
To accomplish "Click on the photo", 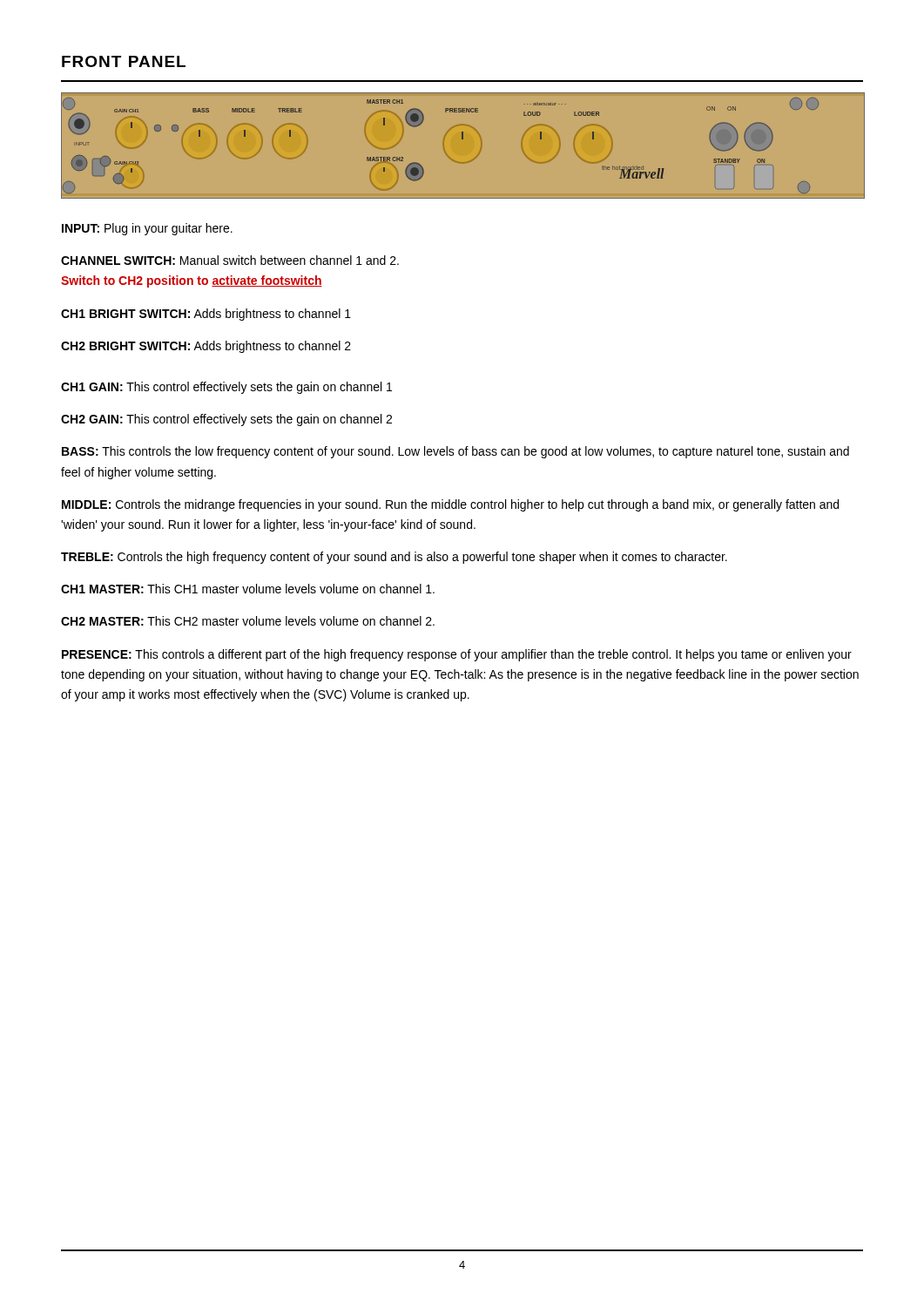I will pyautogui.click(x=463, y=146).
